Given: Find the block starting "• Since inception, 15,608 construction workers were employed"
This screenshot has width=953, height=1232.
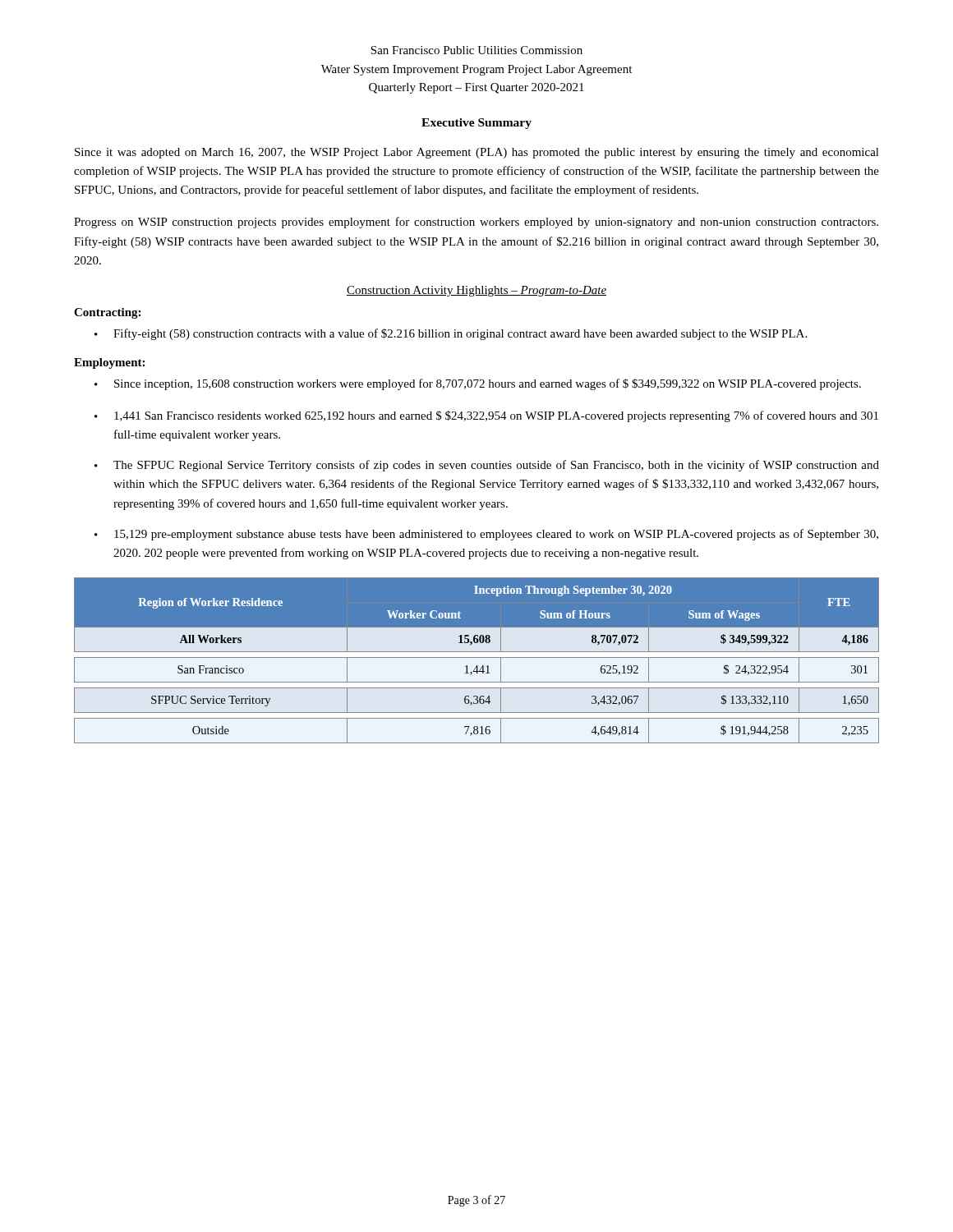Looking at the screenshot, I should click(486, 385).
